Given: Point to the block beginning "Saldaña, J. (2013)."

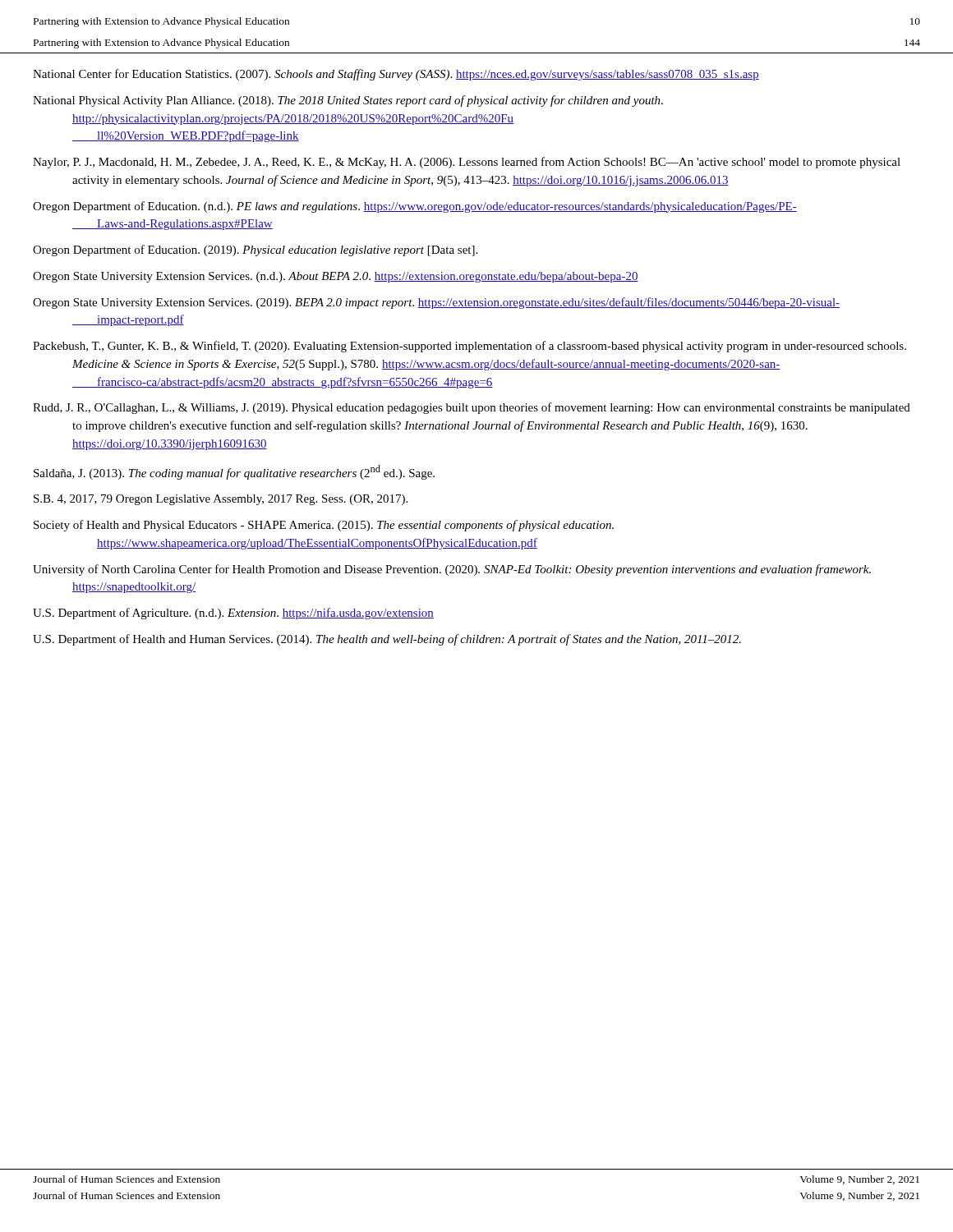Looking at the screenshot, I should click(234, 471).
